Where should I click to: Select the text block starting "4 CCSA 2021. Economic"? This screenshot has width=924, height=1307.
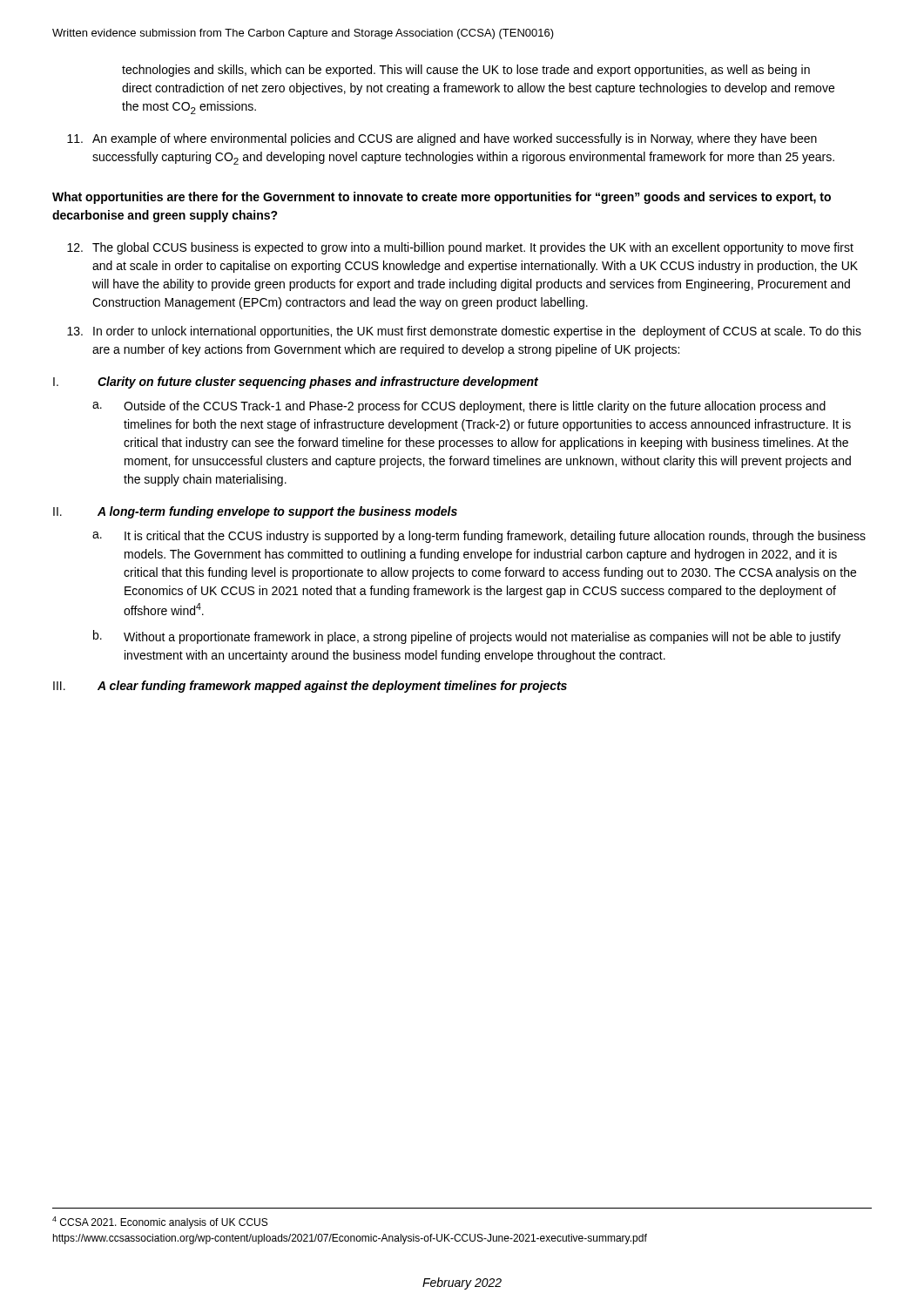pyautogui.click(x=350, y=1229)
